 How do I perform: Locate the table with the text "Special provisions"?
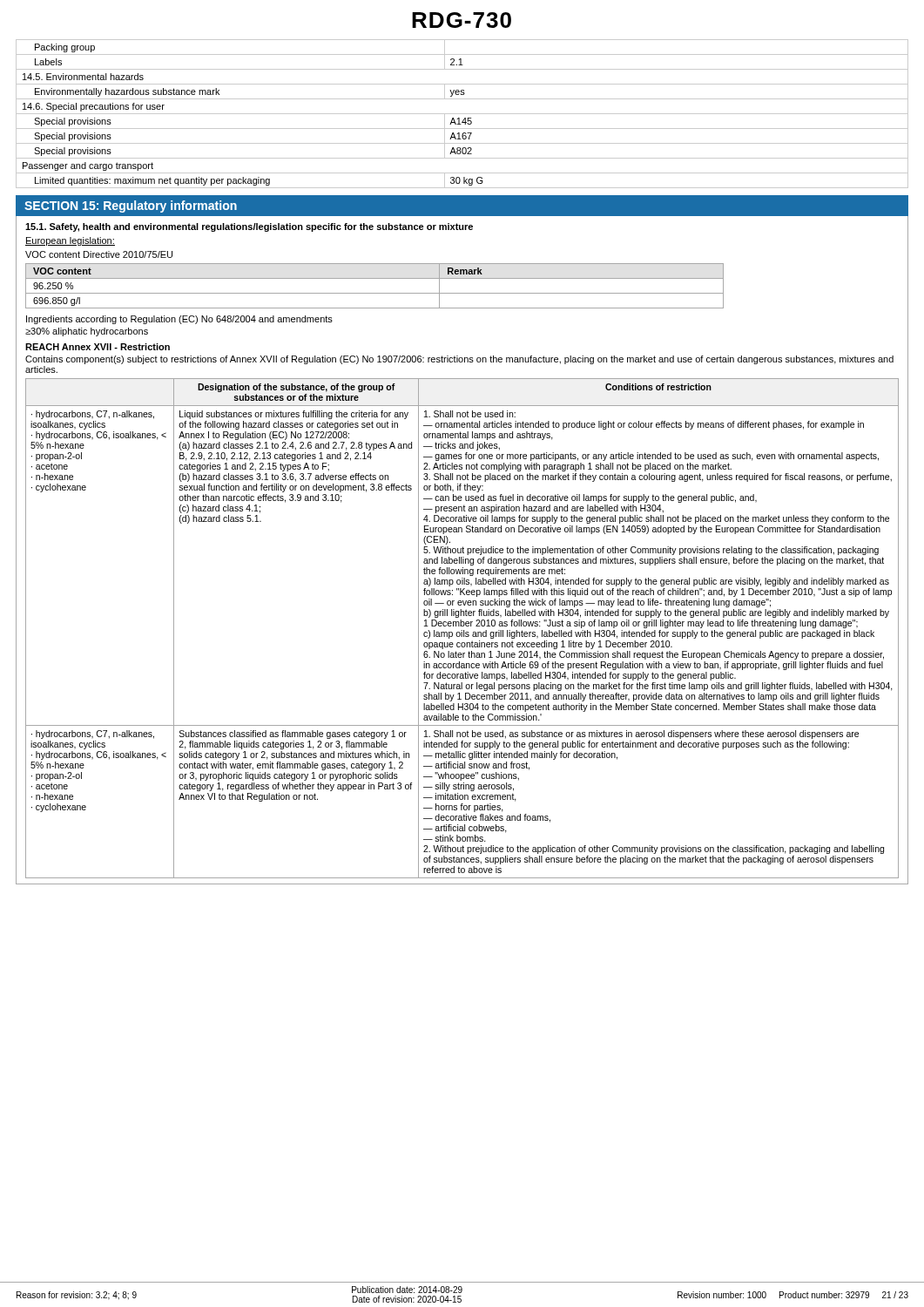(462, 114)
